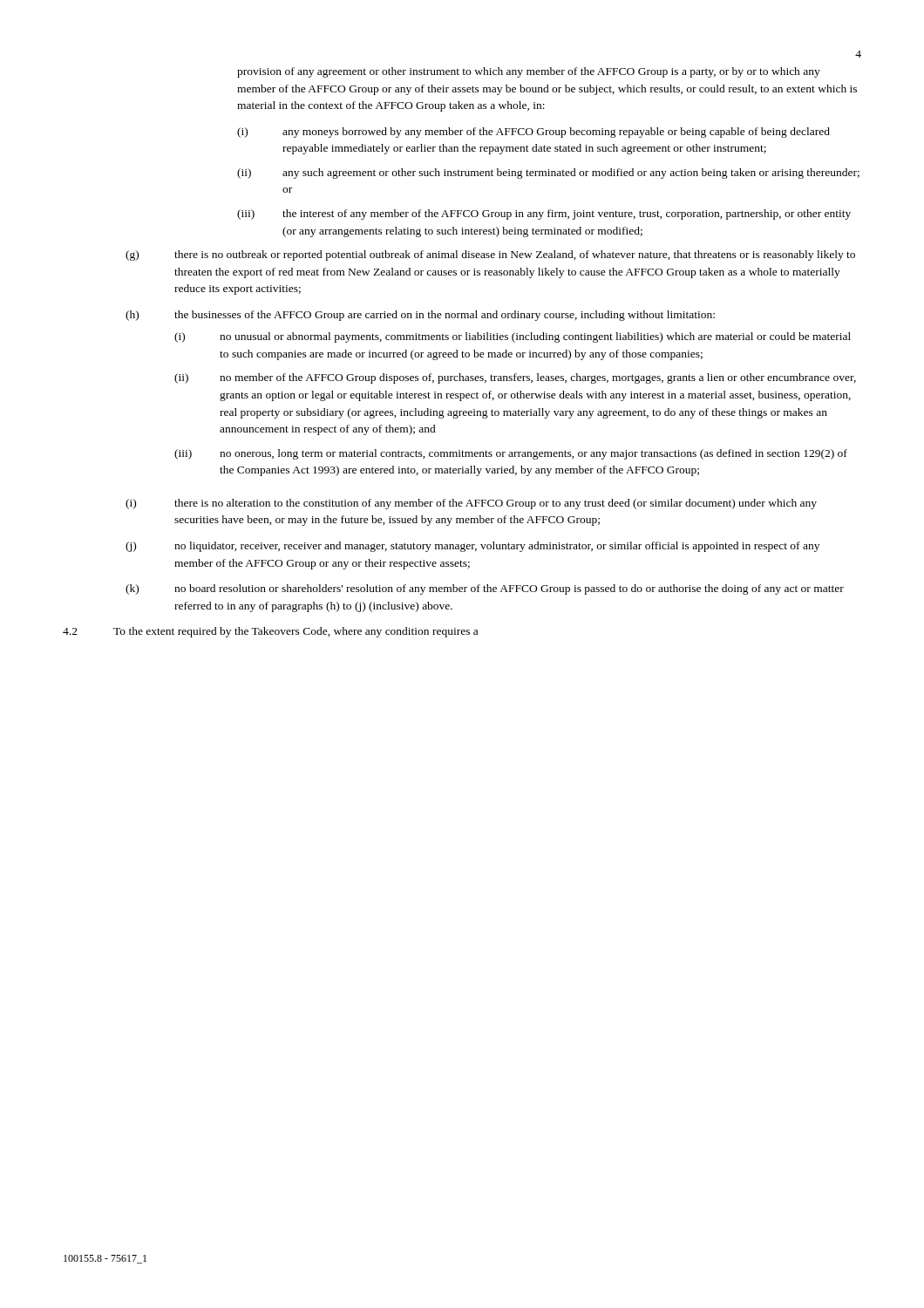Navigate to the text starting "(i) any moneys borrowed by any member"

point(549,140)
